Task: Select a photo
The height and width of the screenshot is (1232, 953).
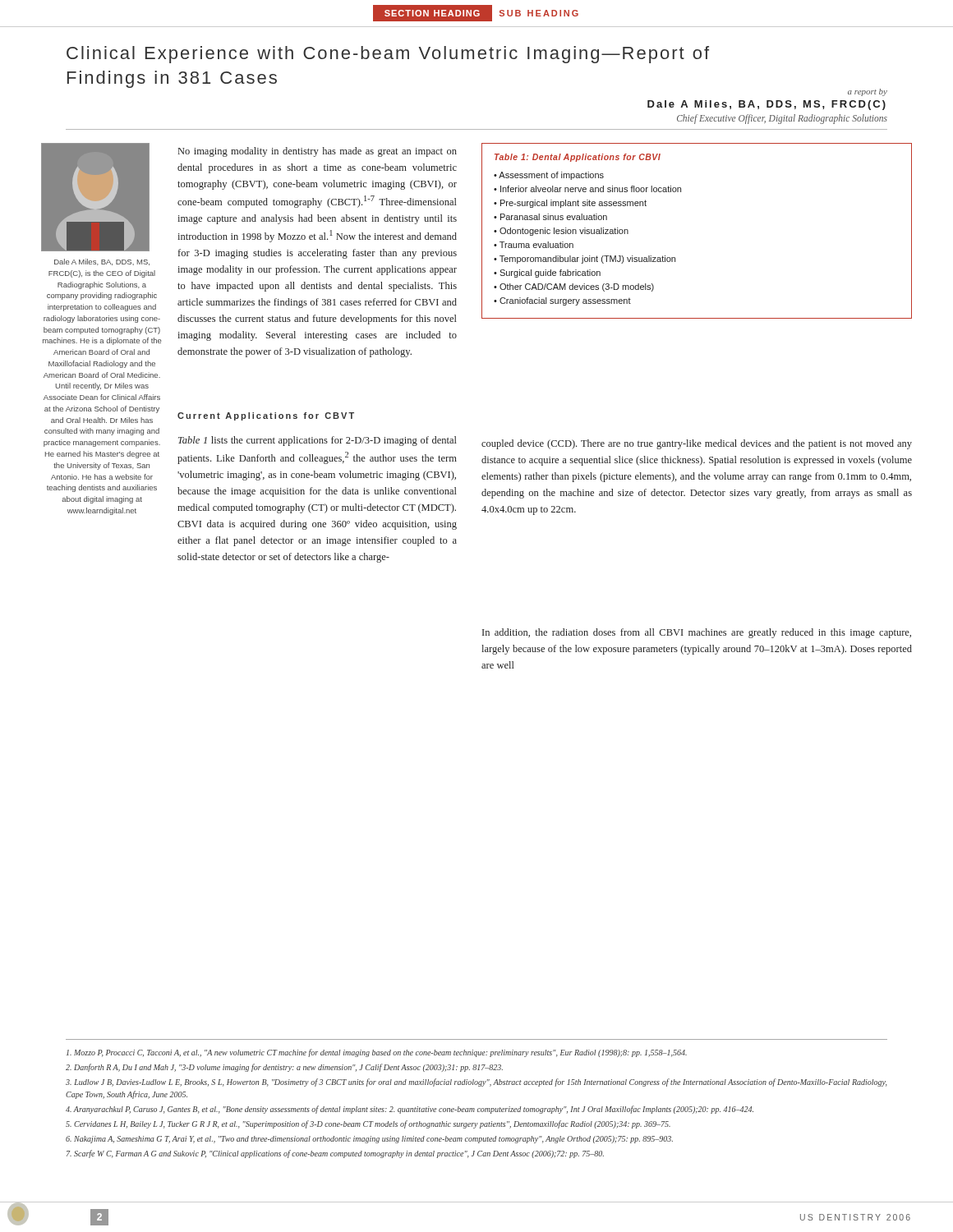Action: (x=102, y=197)
